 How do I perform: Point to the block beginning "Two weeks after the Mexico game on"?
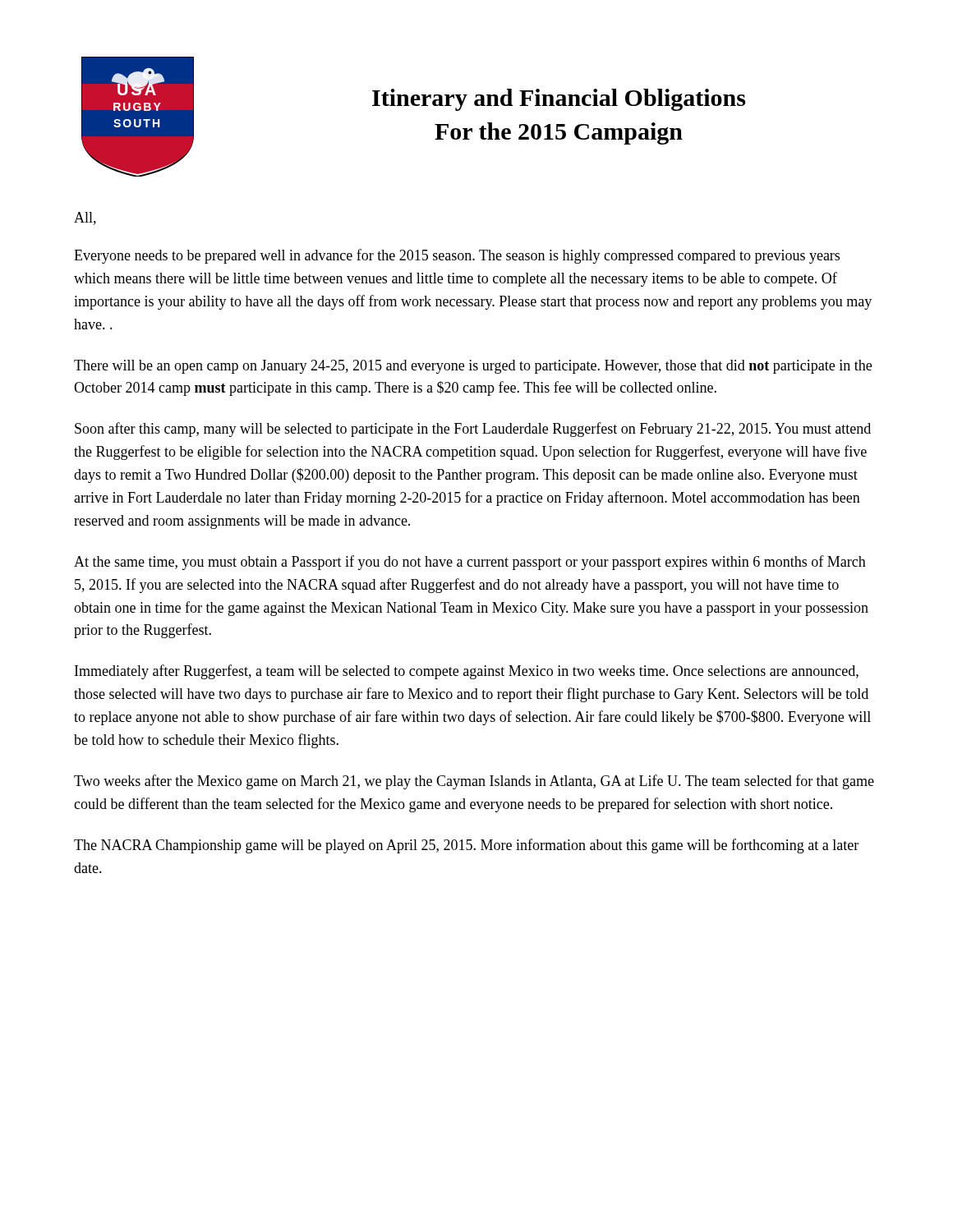pyautogui.click(x=474, y=792)
